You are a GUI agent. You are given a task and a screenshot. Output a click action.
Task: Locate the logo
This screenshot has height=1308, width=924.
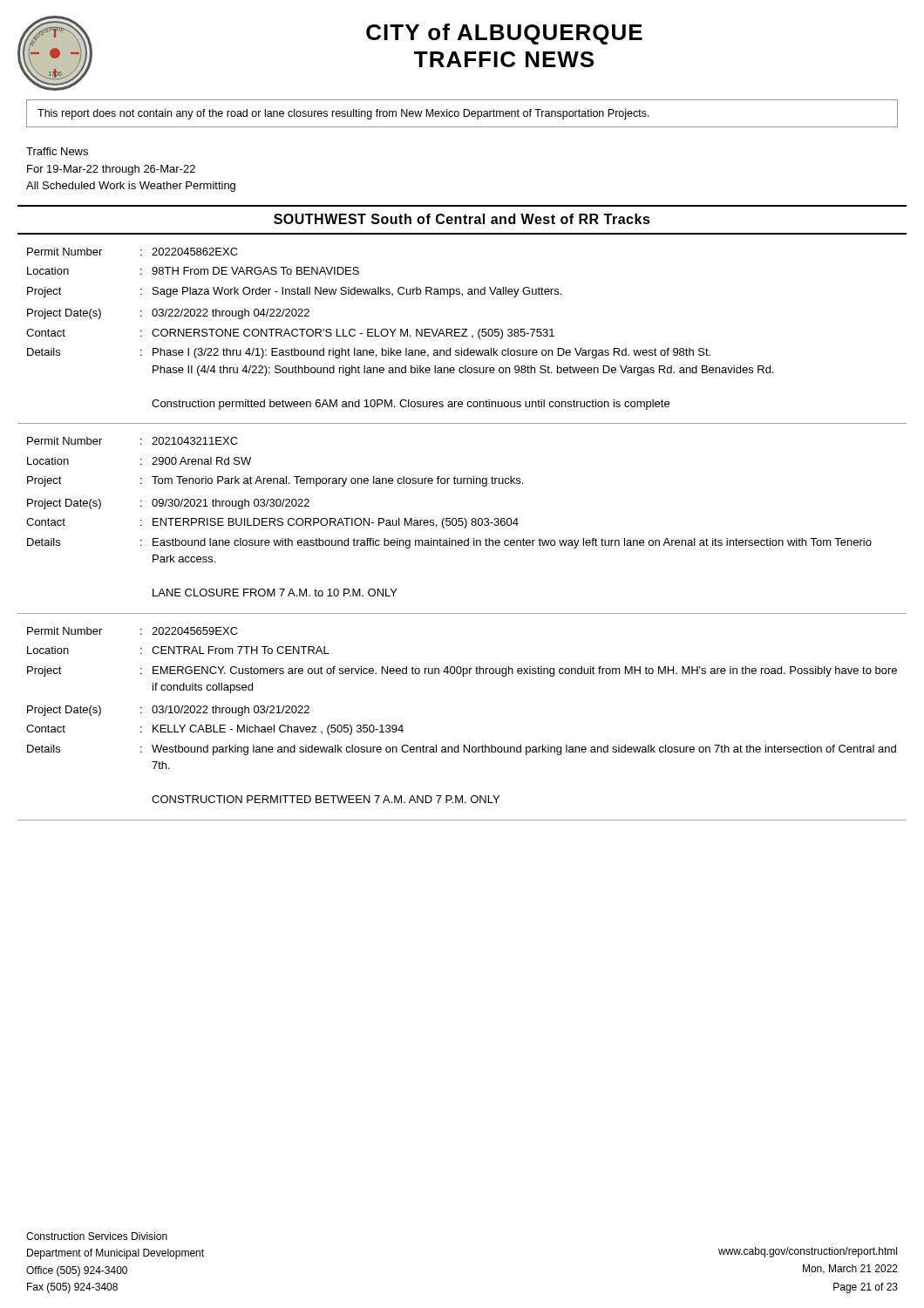[x=57, y=53]
